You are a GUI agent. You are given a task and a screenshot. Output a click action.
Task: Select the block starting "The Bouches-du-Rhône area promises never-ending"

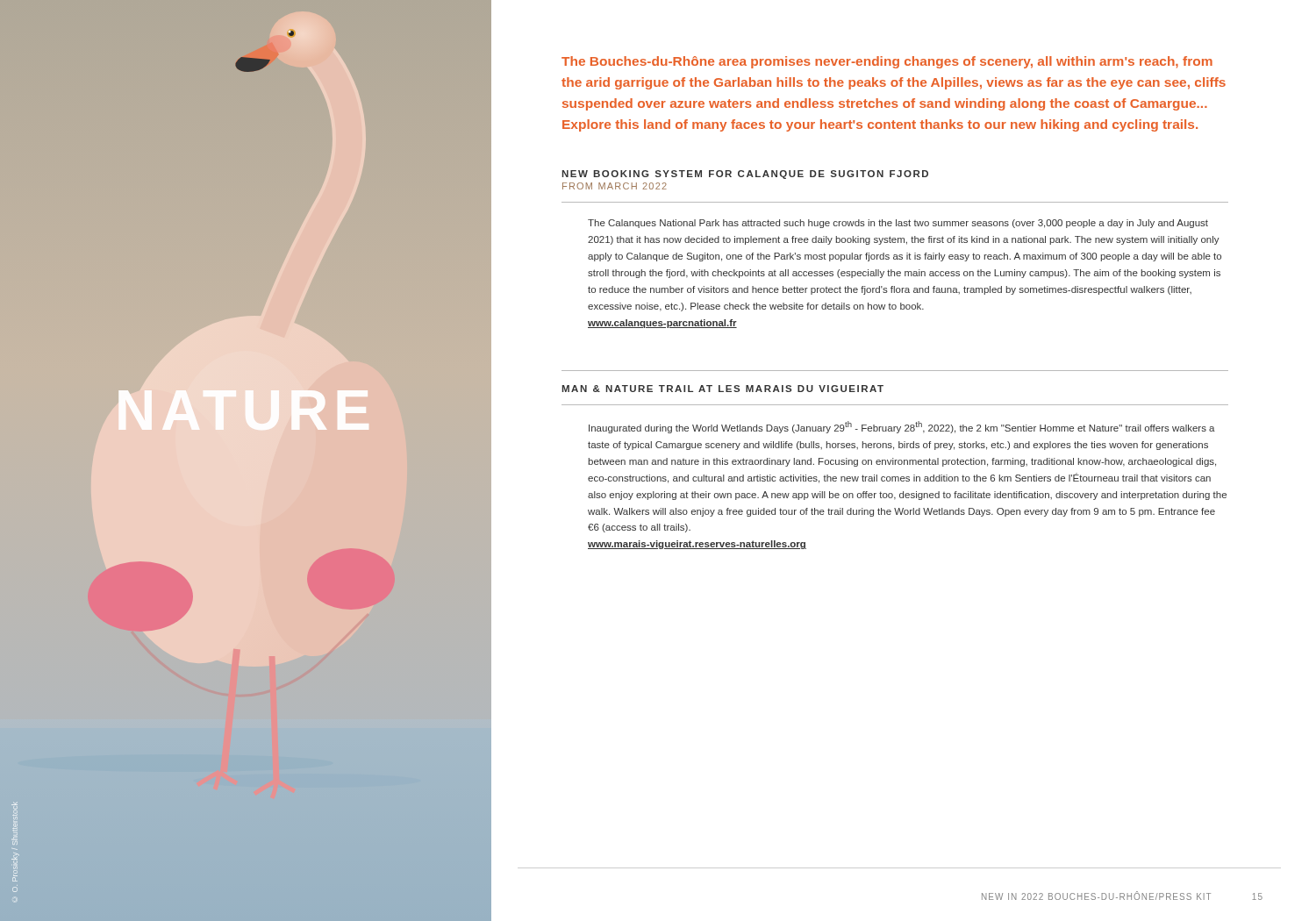[894, 93]
